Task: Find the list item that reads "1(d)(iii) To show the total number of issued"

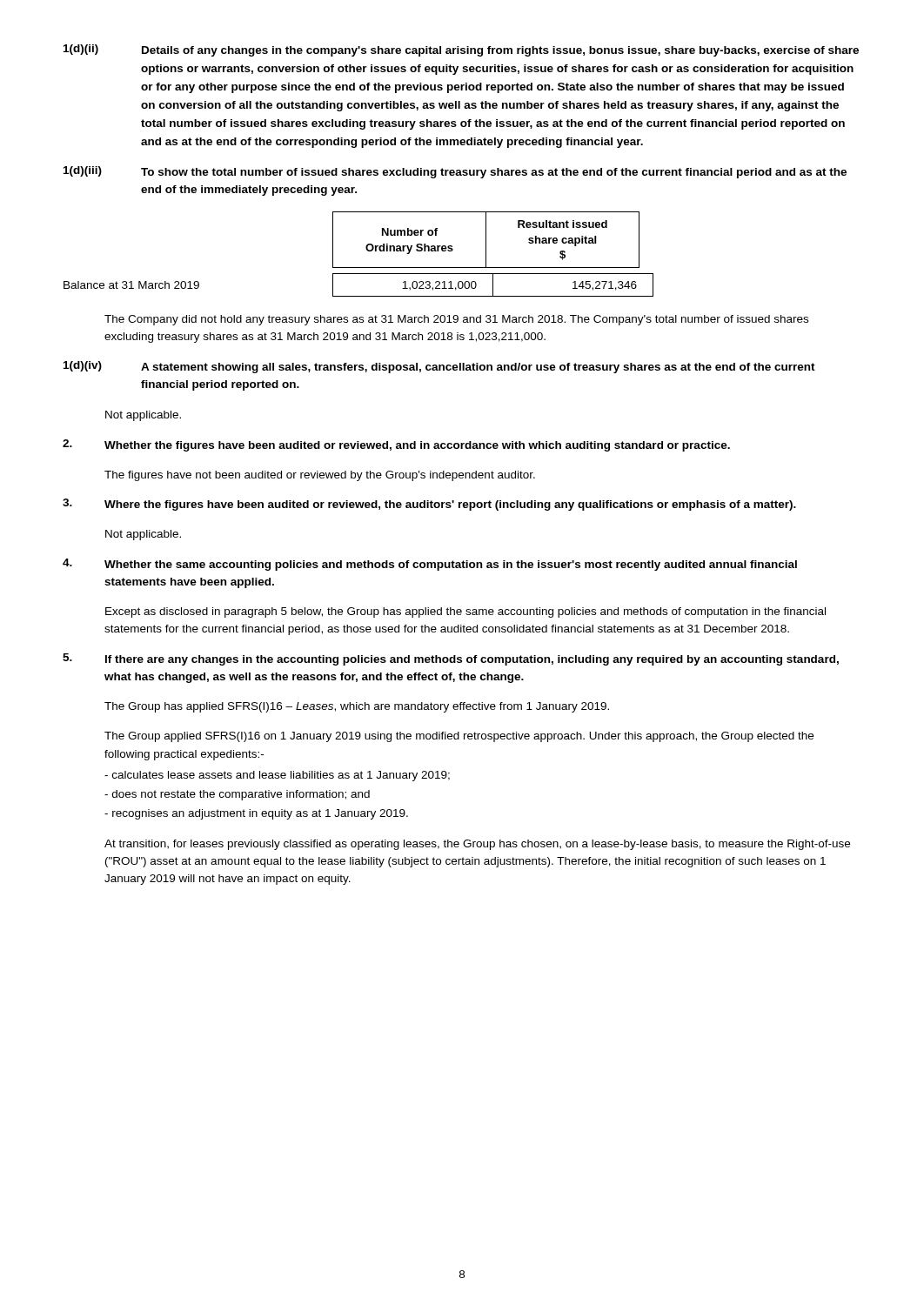Action: pyautogui.click(x=462, y=181)
